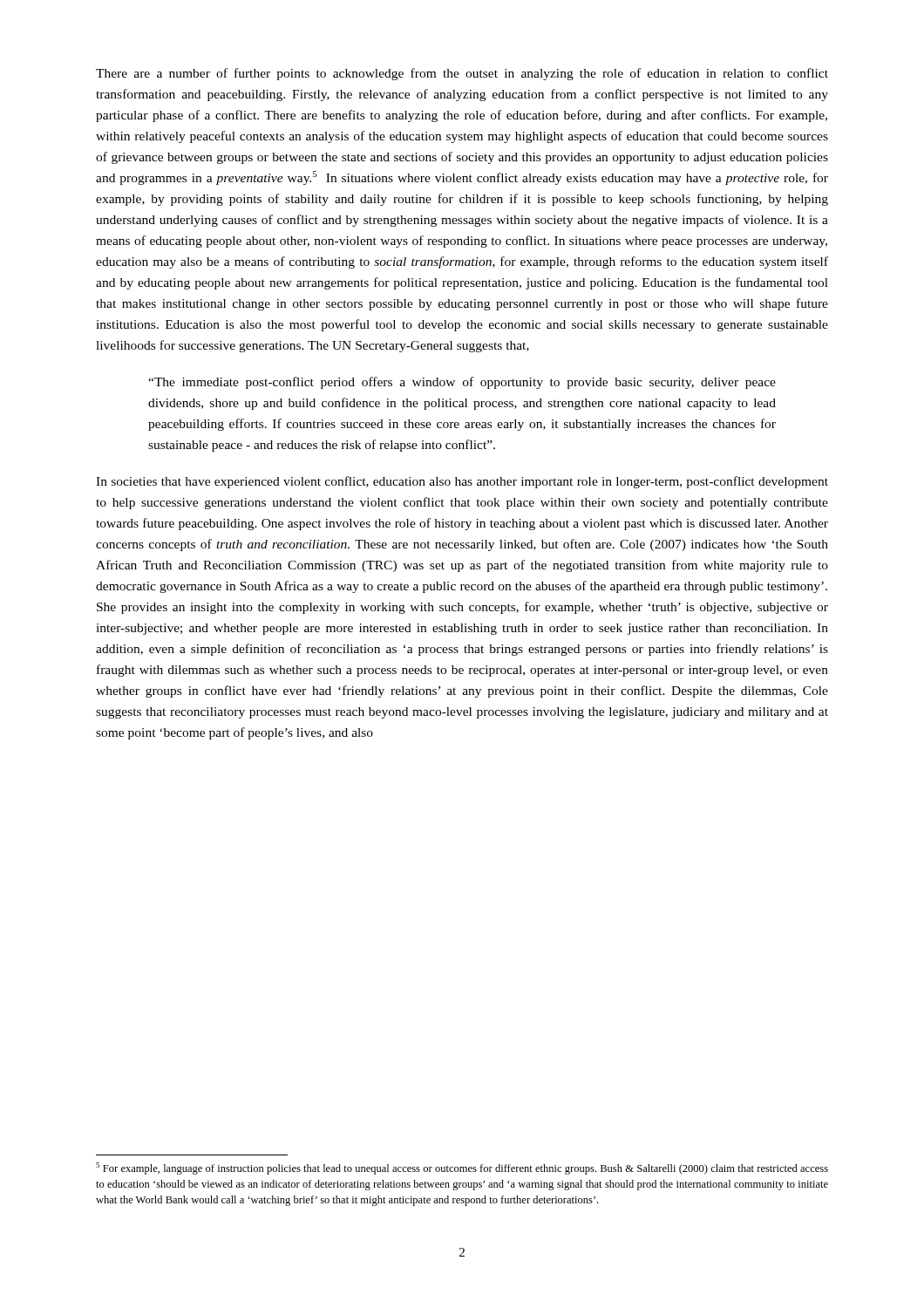Screen dimensions: 1308x924
Task: Locate the passage starting "“The immediate post-conflict period"
Action: (462, 413)
